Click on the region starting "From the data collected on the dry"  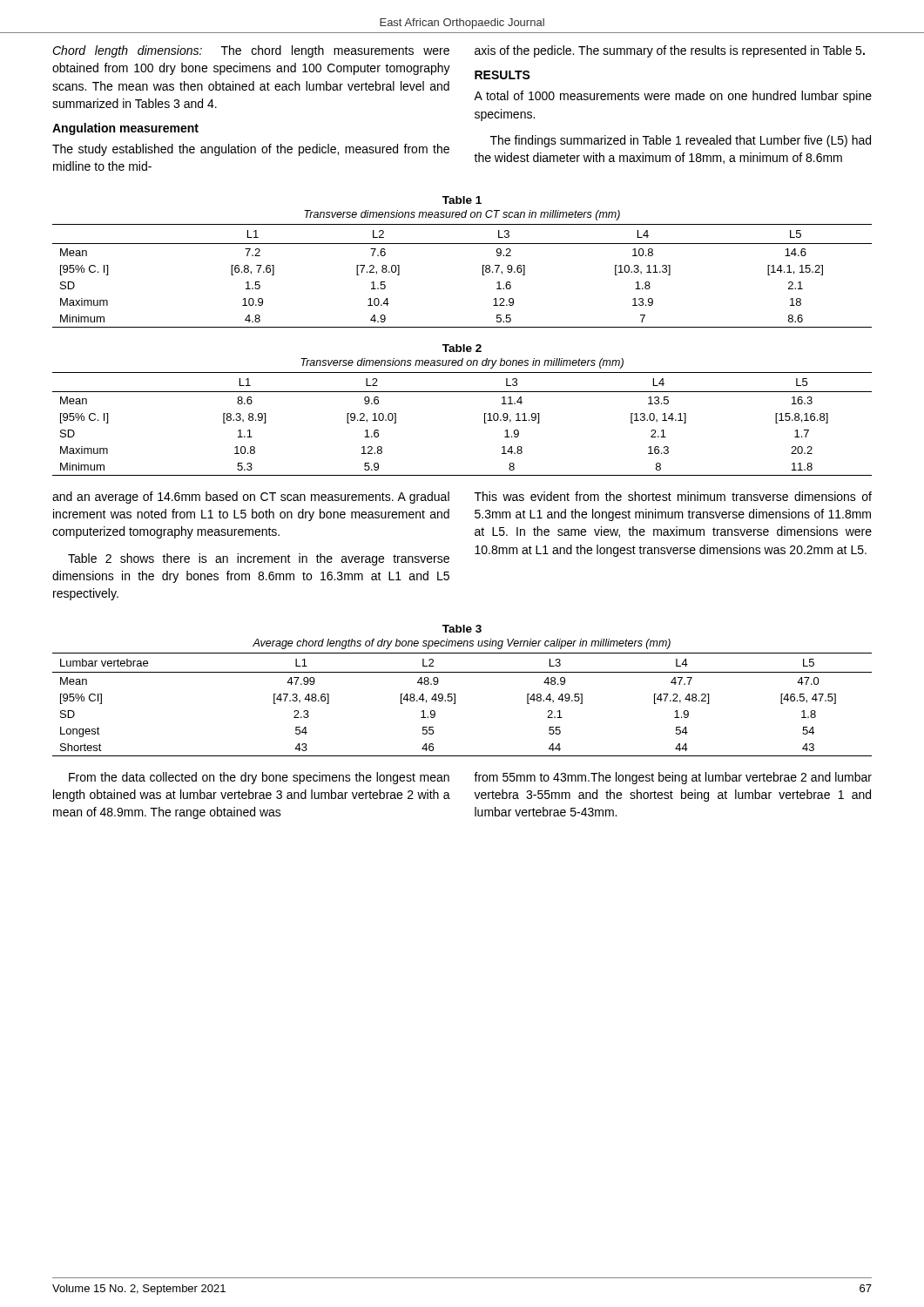pyautogui.click(x=251, y=795)
